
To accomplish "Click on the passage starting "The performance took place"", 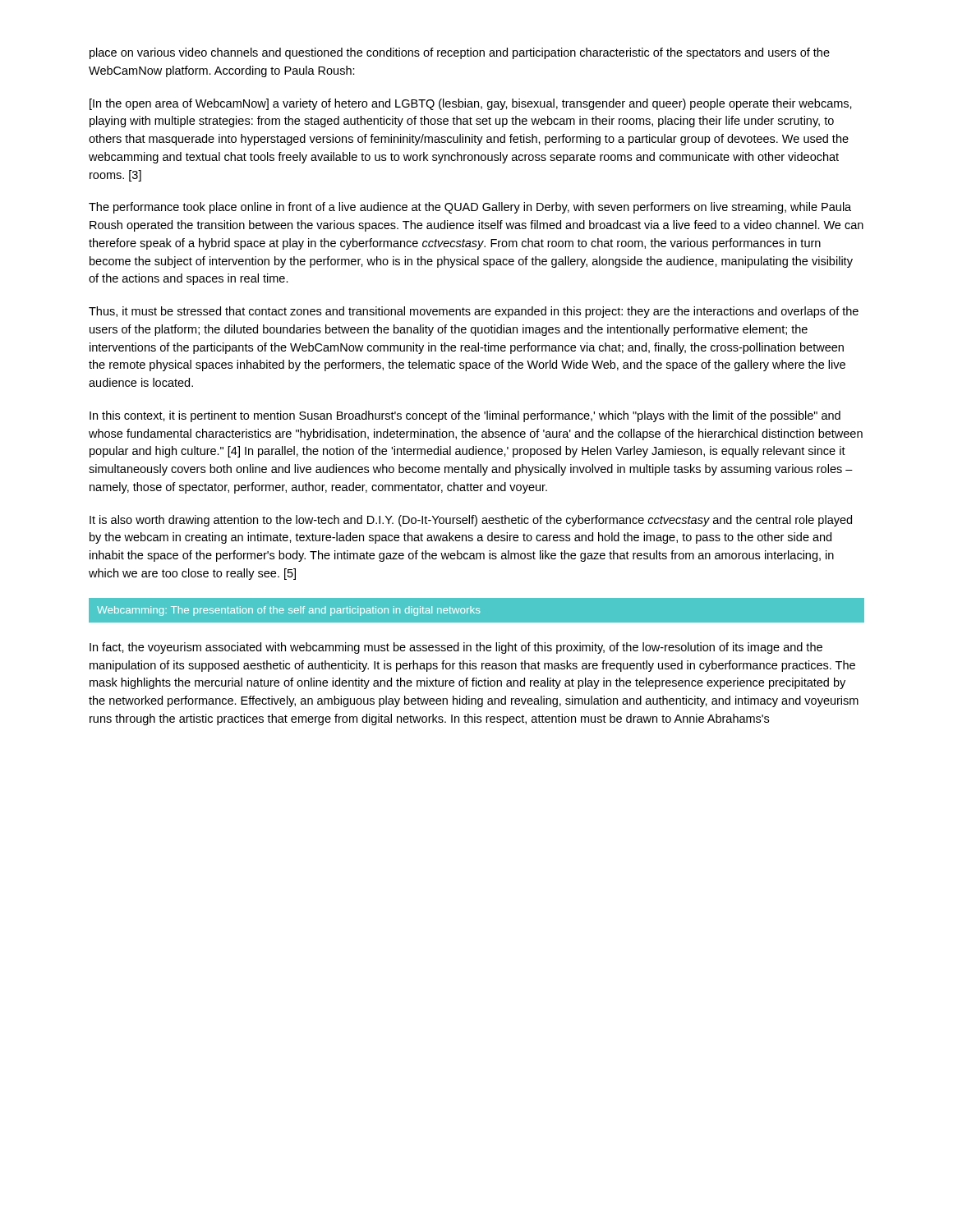I will (x=476, y=243).
